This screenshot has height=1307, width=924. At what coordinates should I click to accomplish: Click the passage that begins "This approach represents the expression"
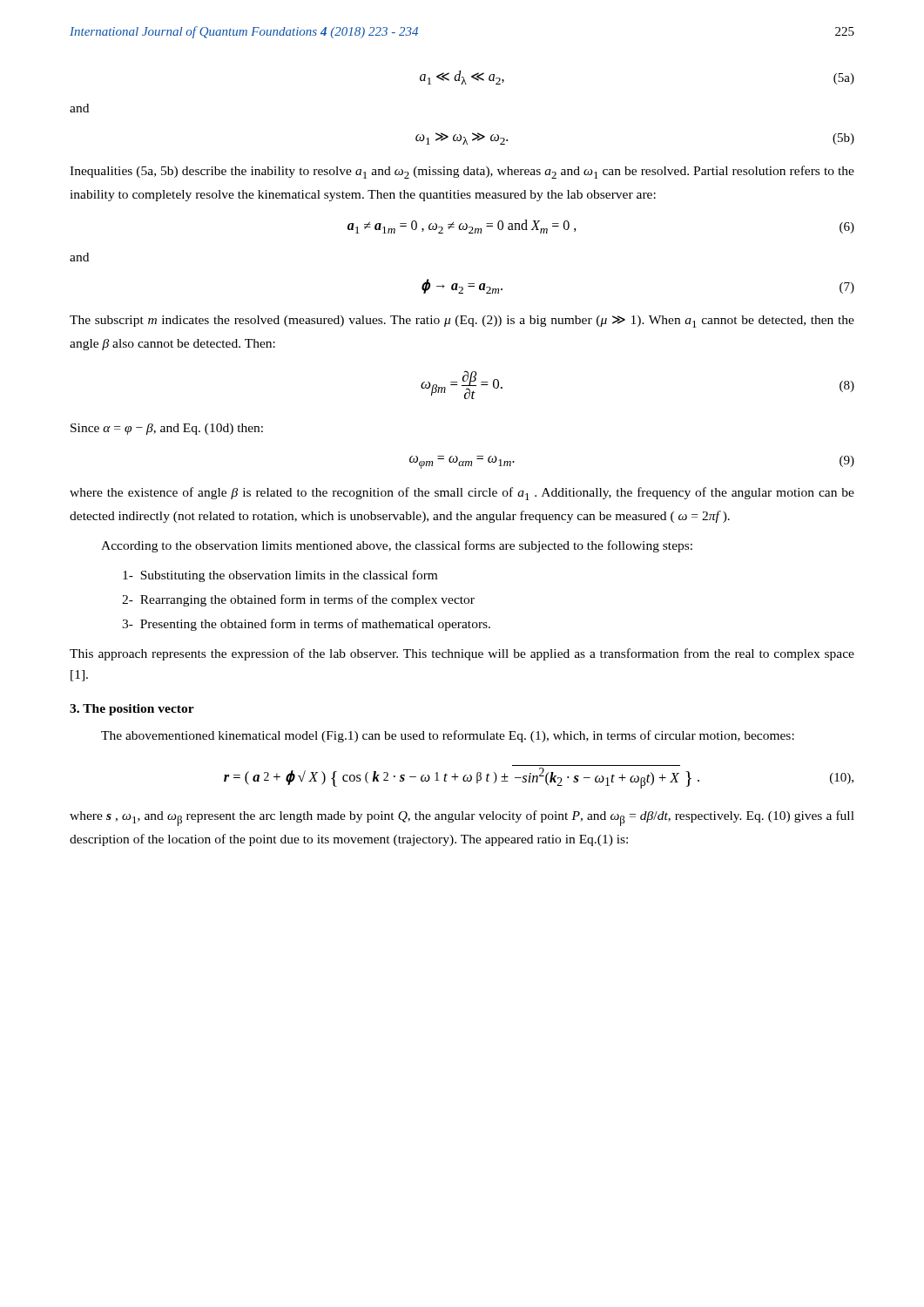point(462,664)
